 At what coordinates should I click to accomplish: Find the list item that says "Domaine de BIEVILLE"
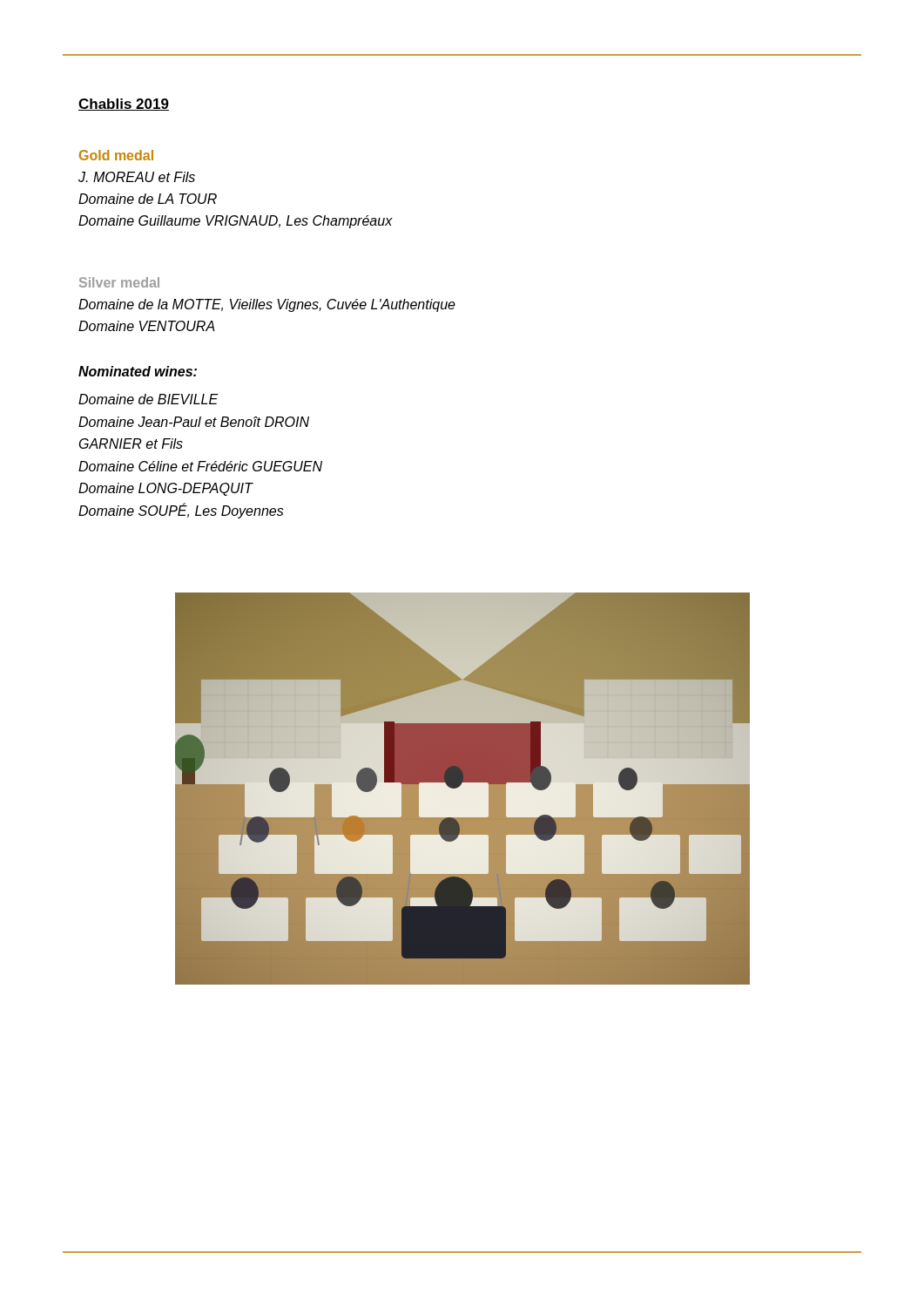coord(148,399)
